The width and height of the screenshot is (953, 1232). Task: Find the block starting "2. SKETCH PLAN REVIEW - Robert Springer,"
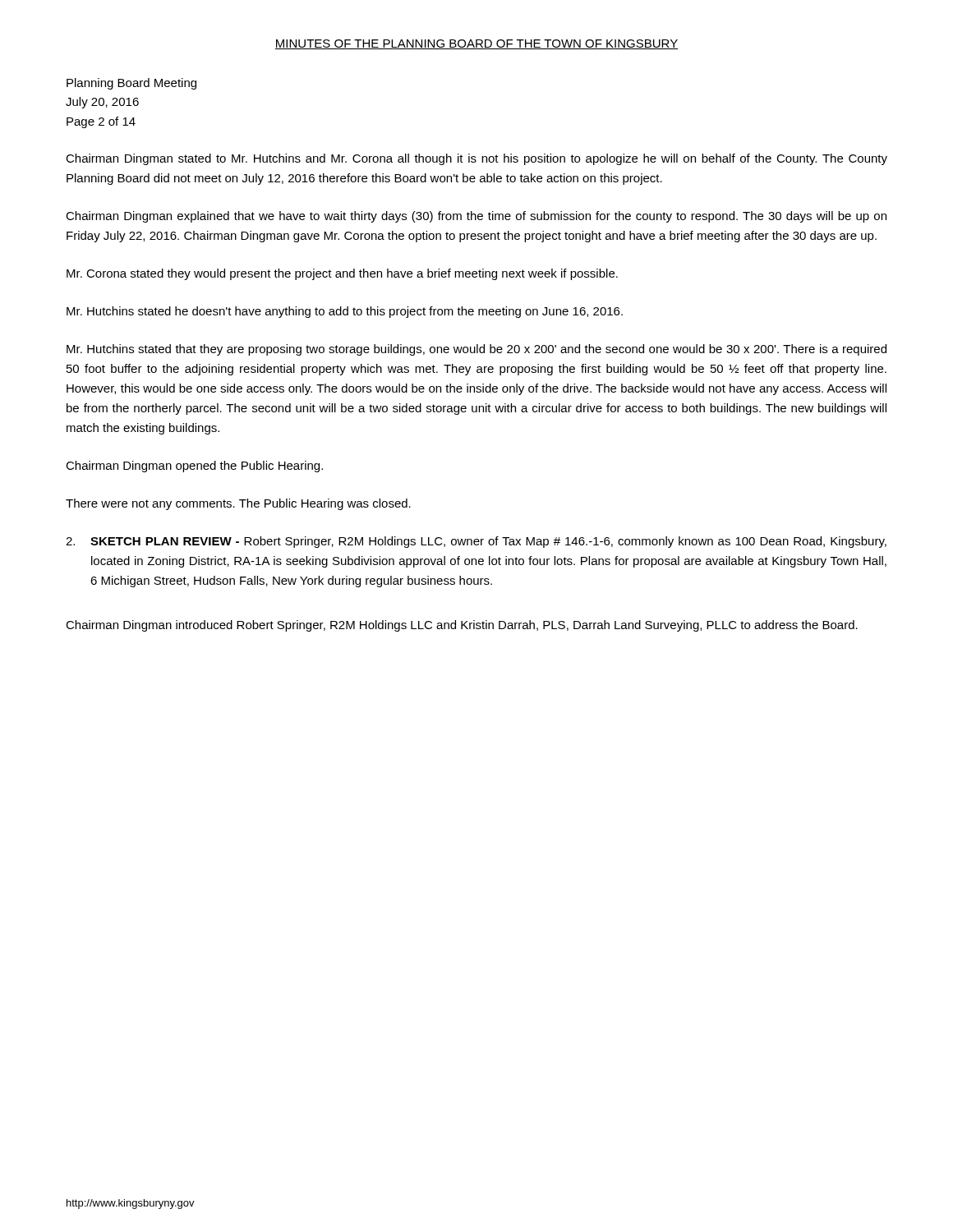(476, 561)
